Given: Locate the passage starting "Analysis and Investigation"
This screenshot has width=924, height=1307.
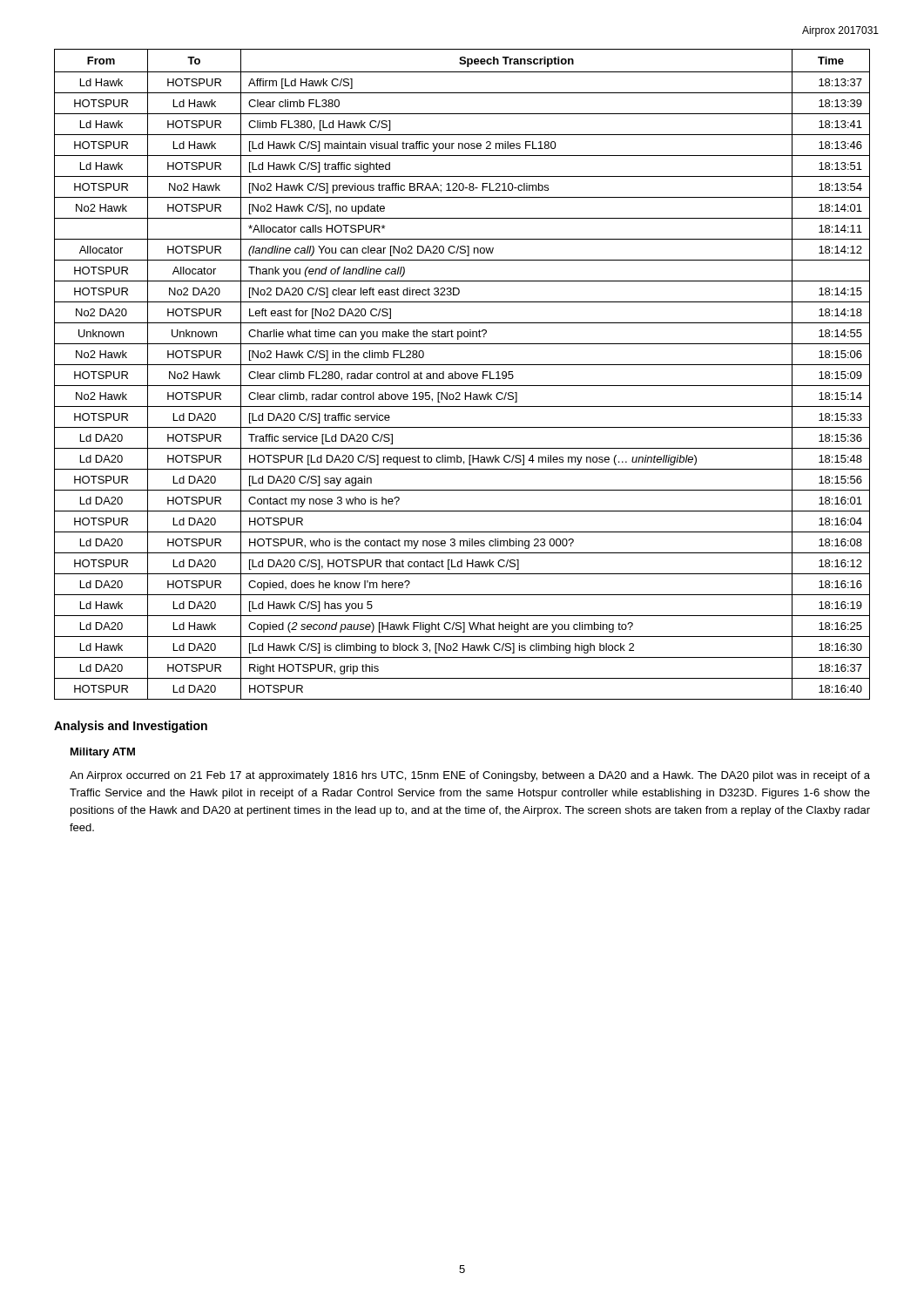Looking at the screenshot, I should pos(131,726).
